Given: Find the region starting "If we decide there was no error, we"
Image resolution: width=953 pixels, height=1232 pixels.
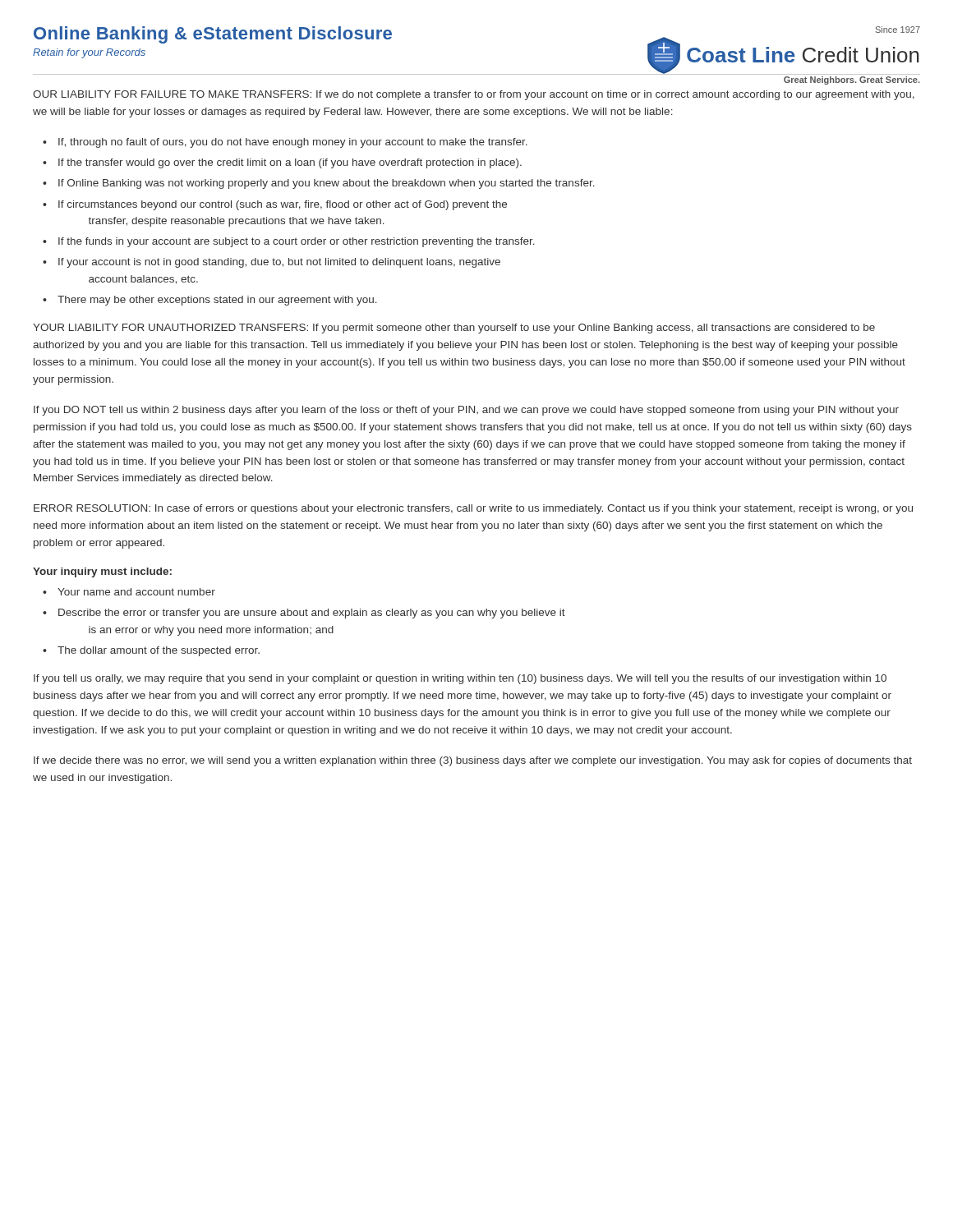Looking at the screenshot, I should tap(472, 769).
